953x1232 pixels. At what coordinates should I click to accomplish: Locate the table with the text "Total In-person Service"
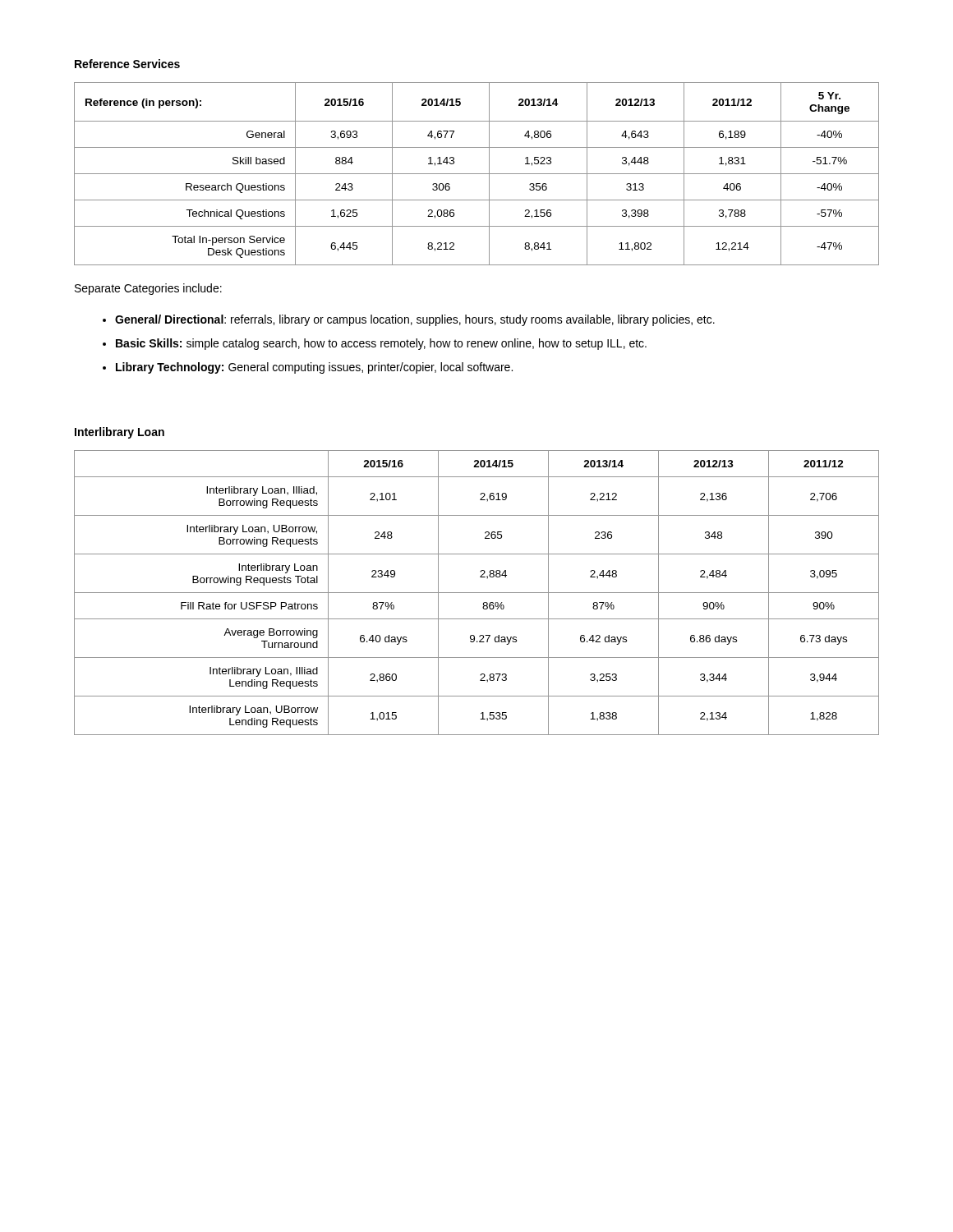pyautogui.click(x=476, y=174)
